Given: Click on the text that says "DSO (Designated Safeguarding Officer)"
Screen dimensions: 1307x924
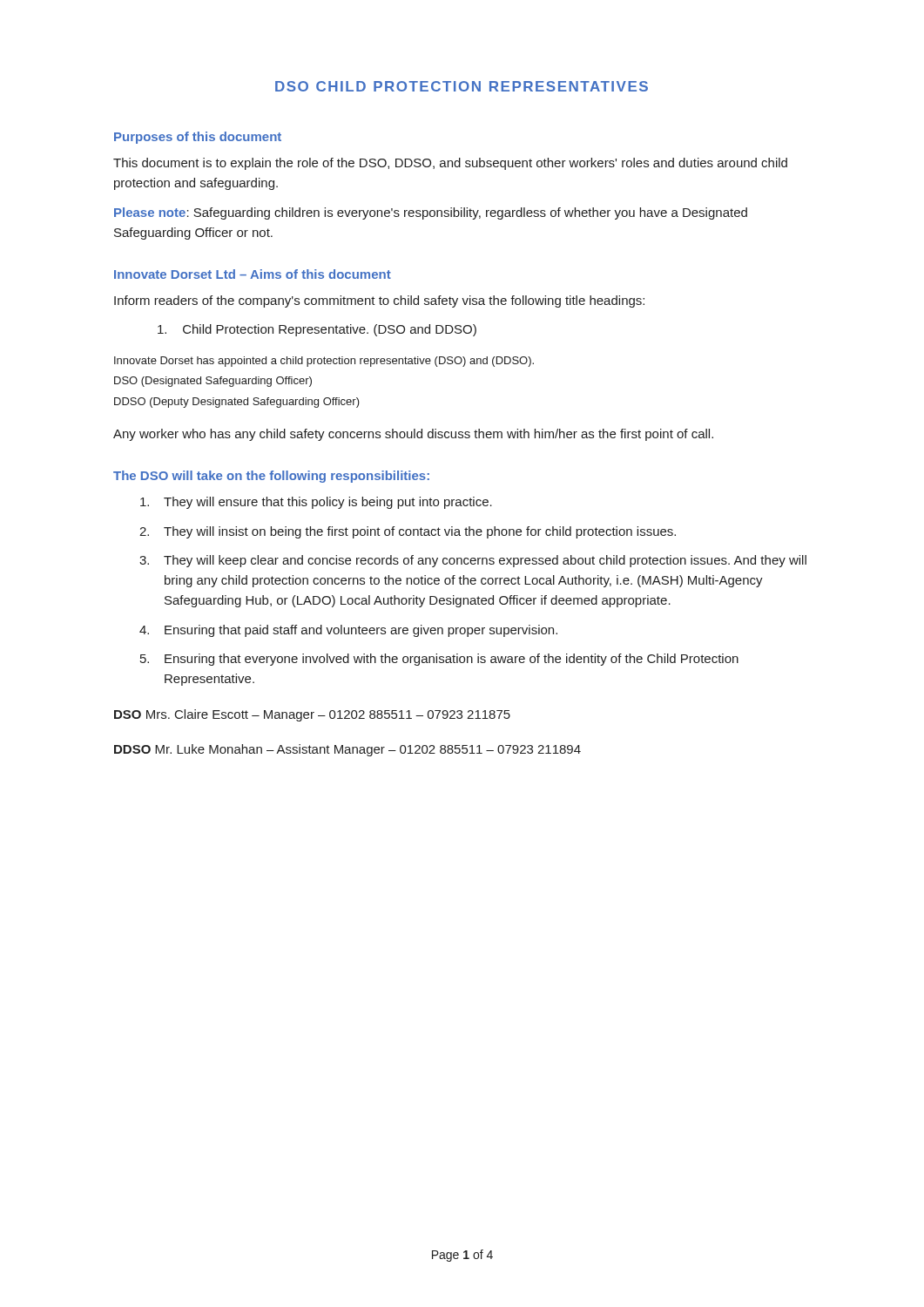Looking at the screenshot, I should coord(213,380).
